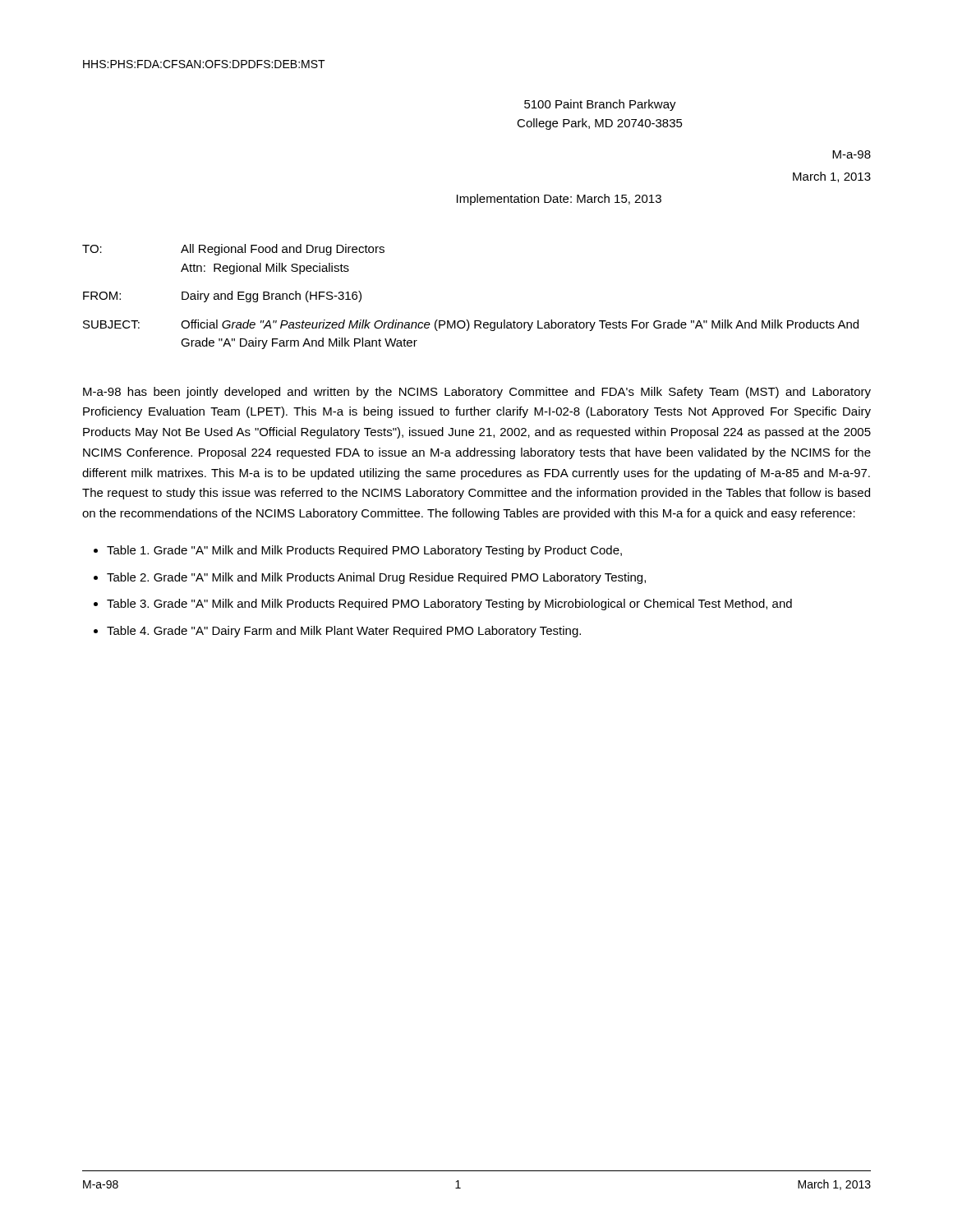
Task: Select the list item that reads "Table 4. Grade "A" Dairy Farm and"
Action: click(489, 631)
